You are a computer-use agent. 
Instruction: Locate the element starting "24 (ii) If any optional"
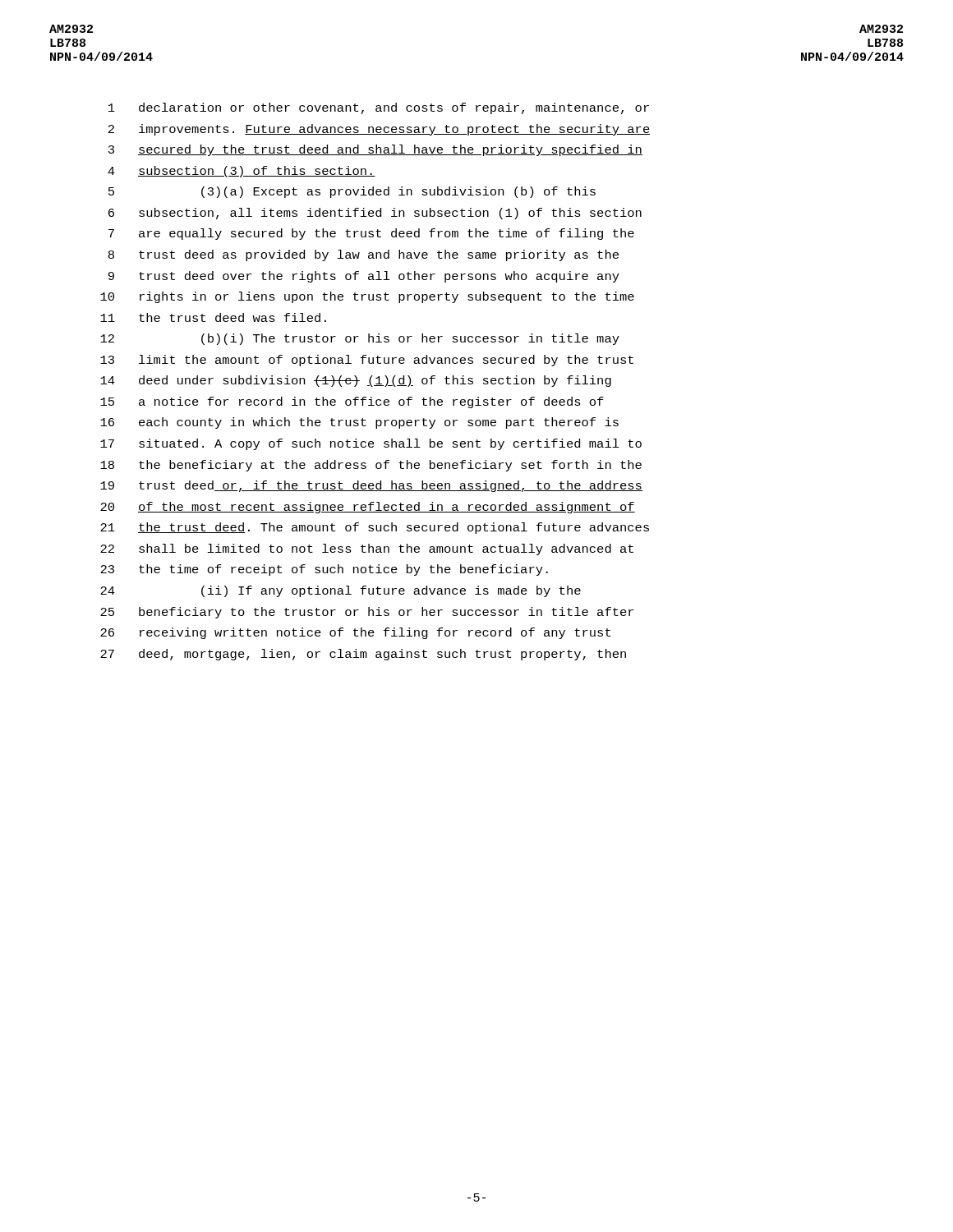476,592
